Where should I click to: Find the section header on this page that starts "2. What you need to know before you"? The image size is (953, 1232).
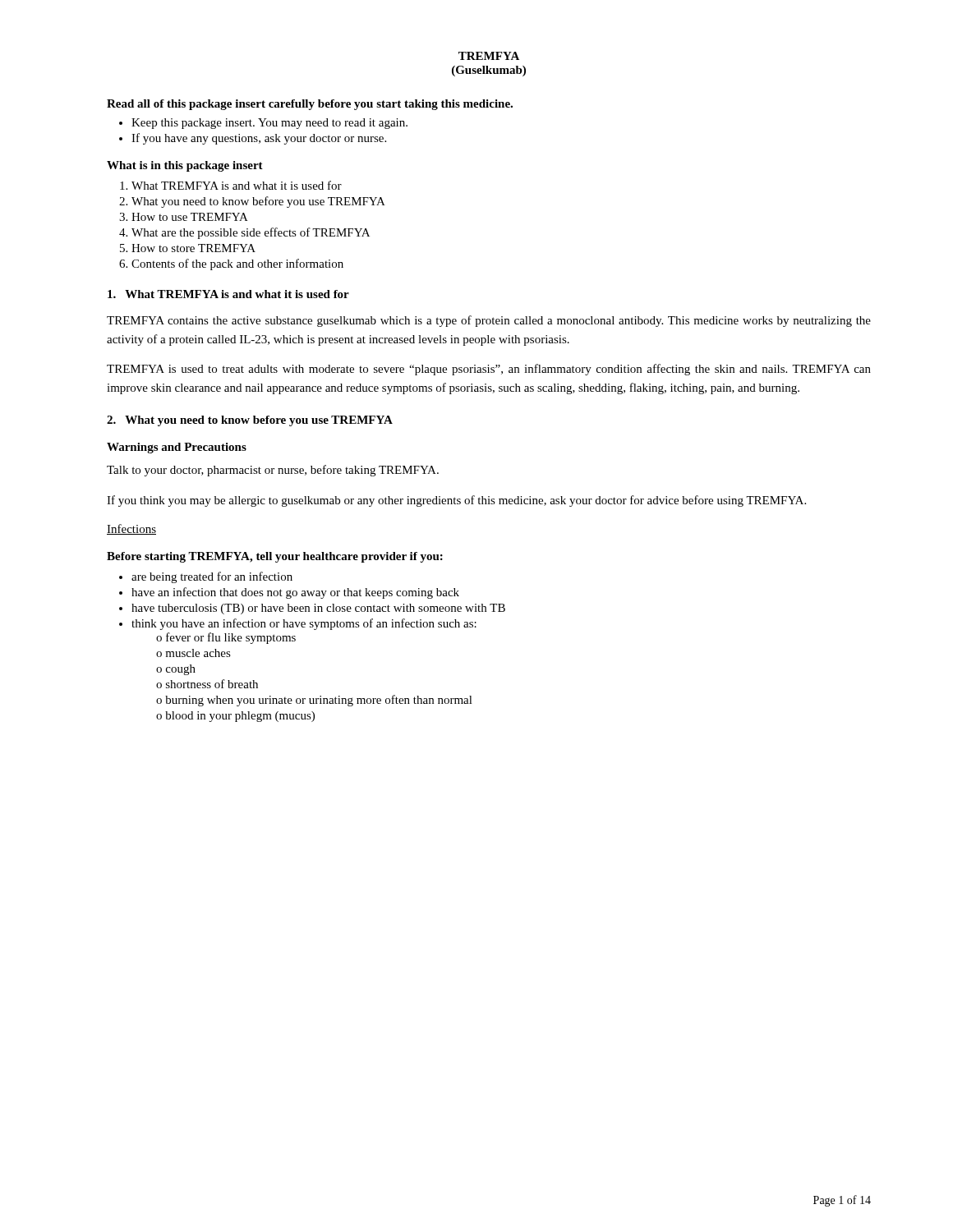(250, 420)
